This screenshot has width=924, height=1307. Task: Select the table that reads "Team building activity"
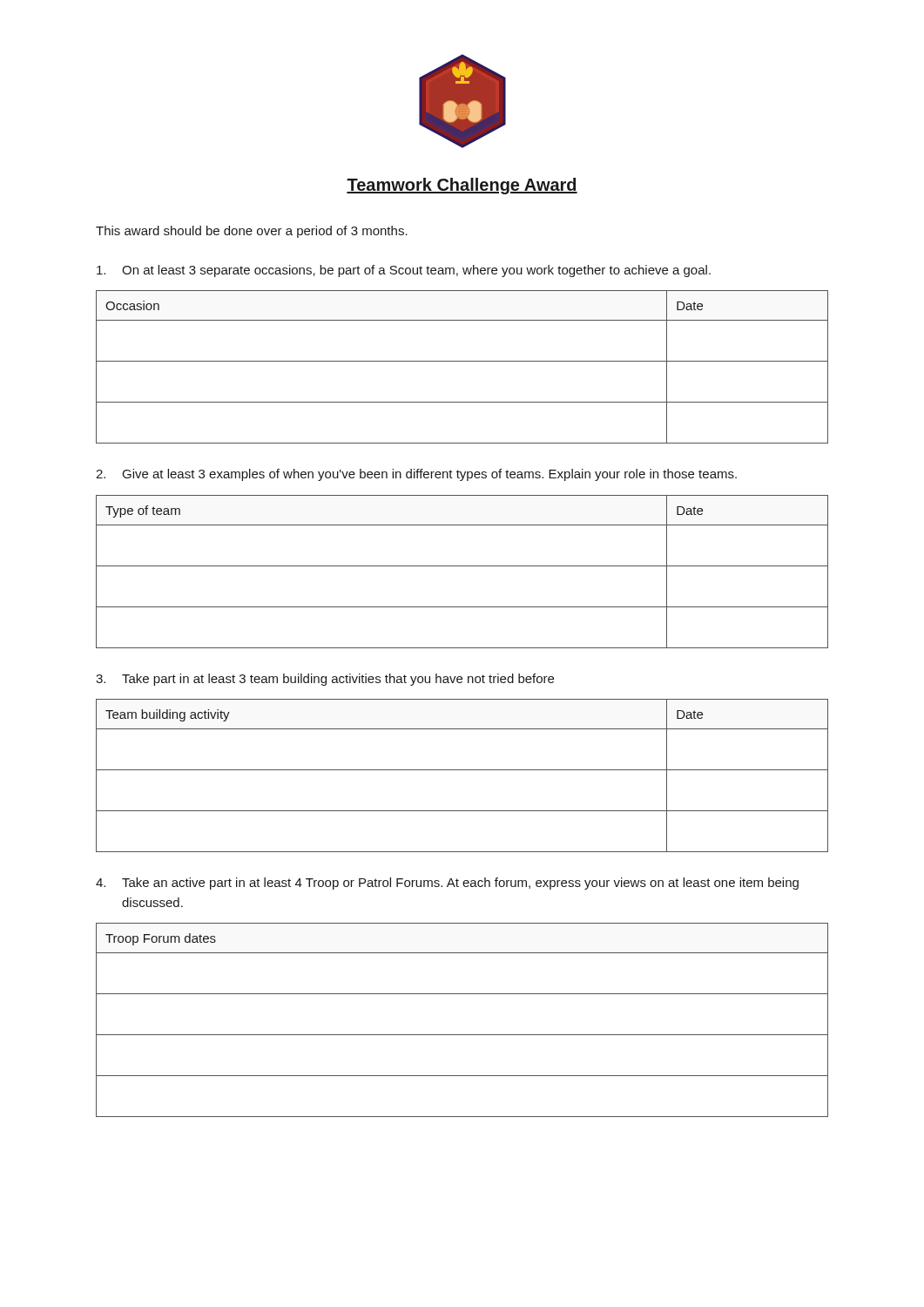click(462, 776)
